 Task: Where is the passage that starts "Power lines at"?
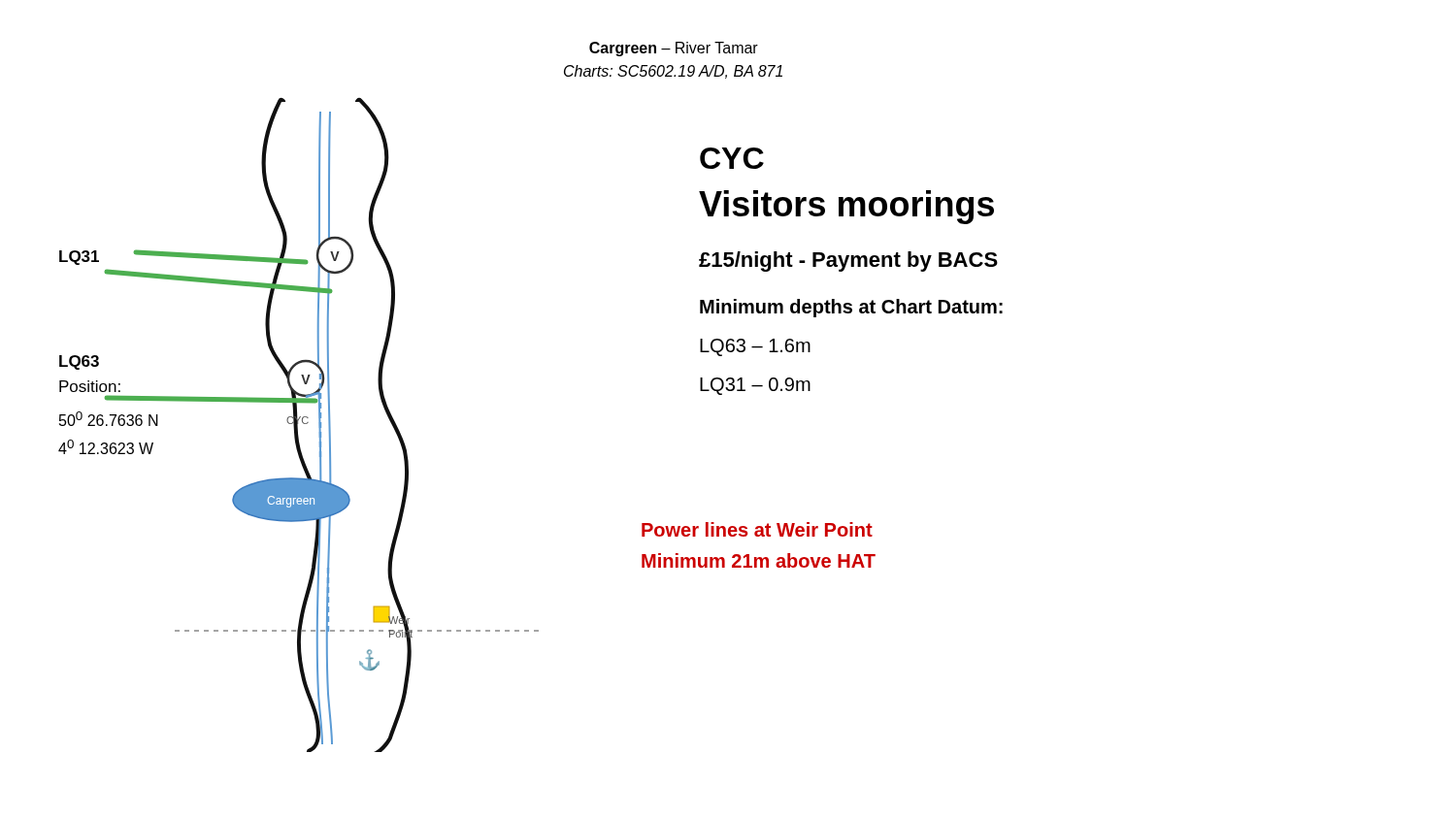pyautogui.click(x=758, y=545)
